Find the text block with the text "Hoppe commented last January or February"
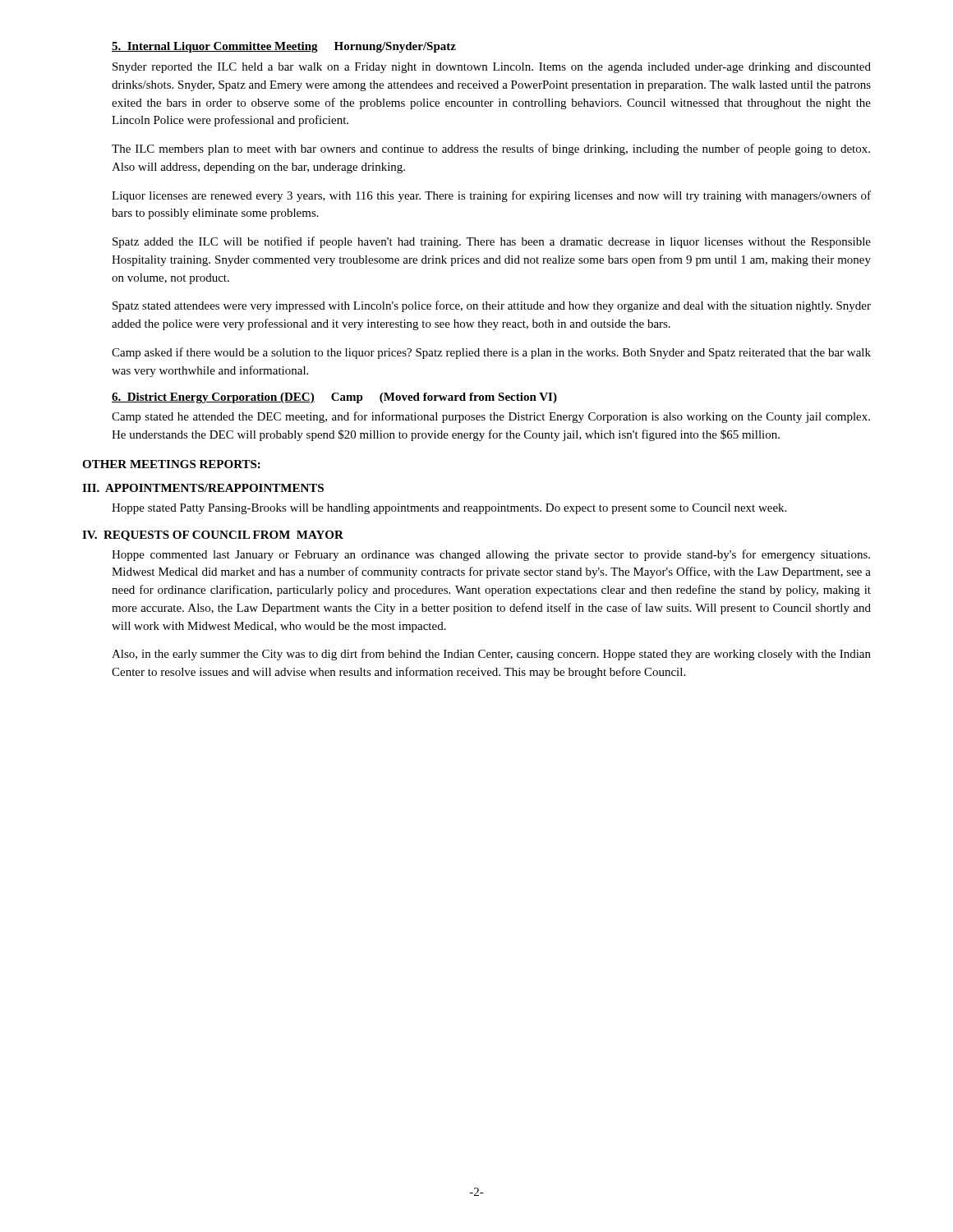This screenshot has height=1232, width=953. pos(491,590)
